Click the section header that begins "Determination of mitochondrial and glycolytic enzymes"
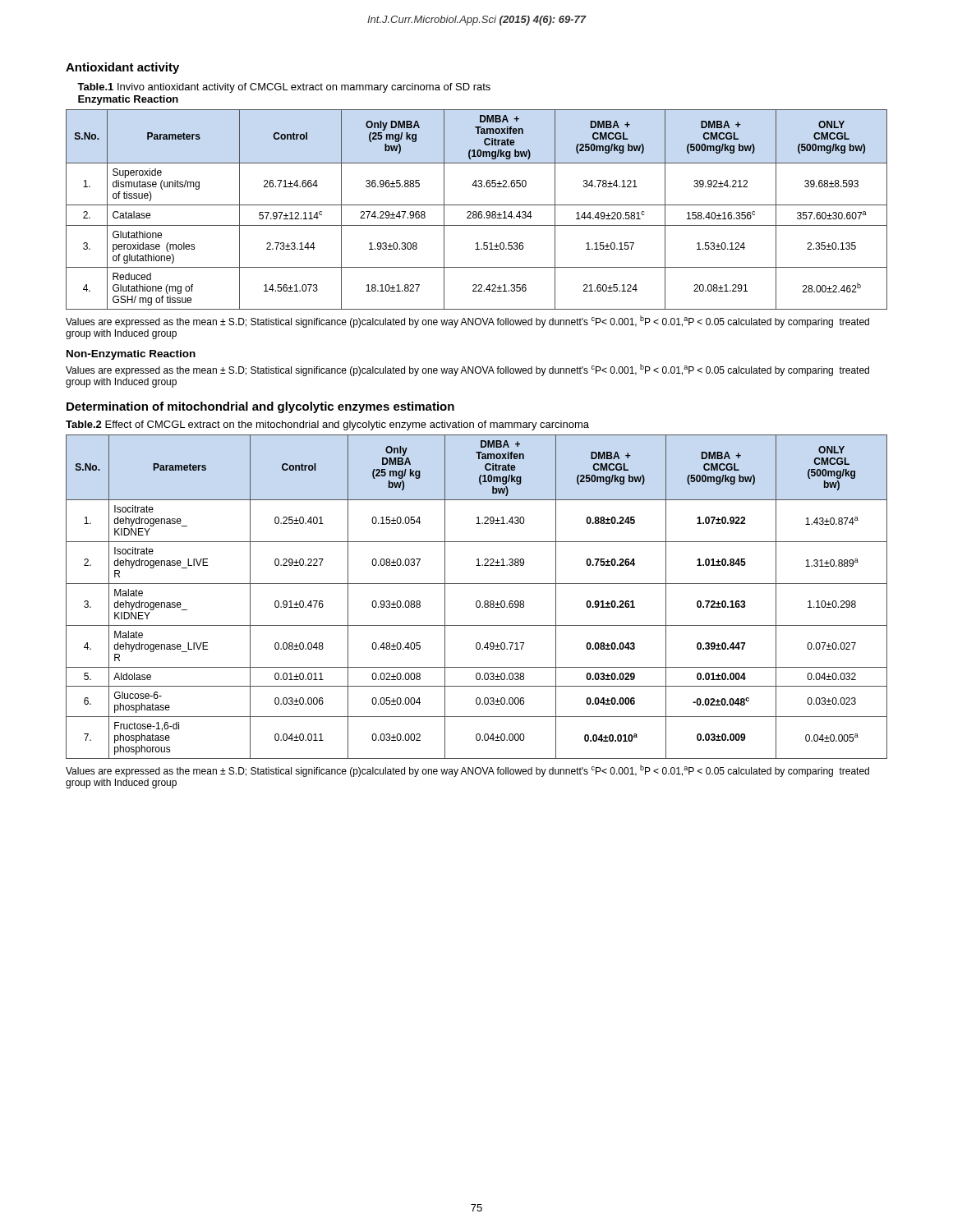This screenshot has width=953, height=1232. (x=260, y=406)
